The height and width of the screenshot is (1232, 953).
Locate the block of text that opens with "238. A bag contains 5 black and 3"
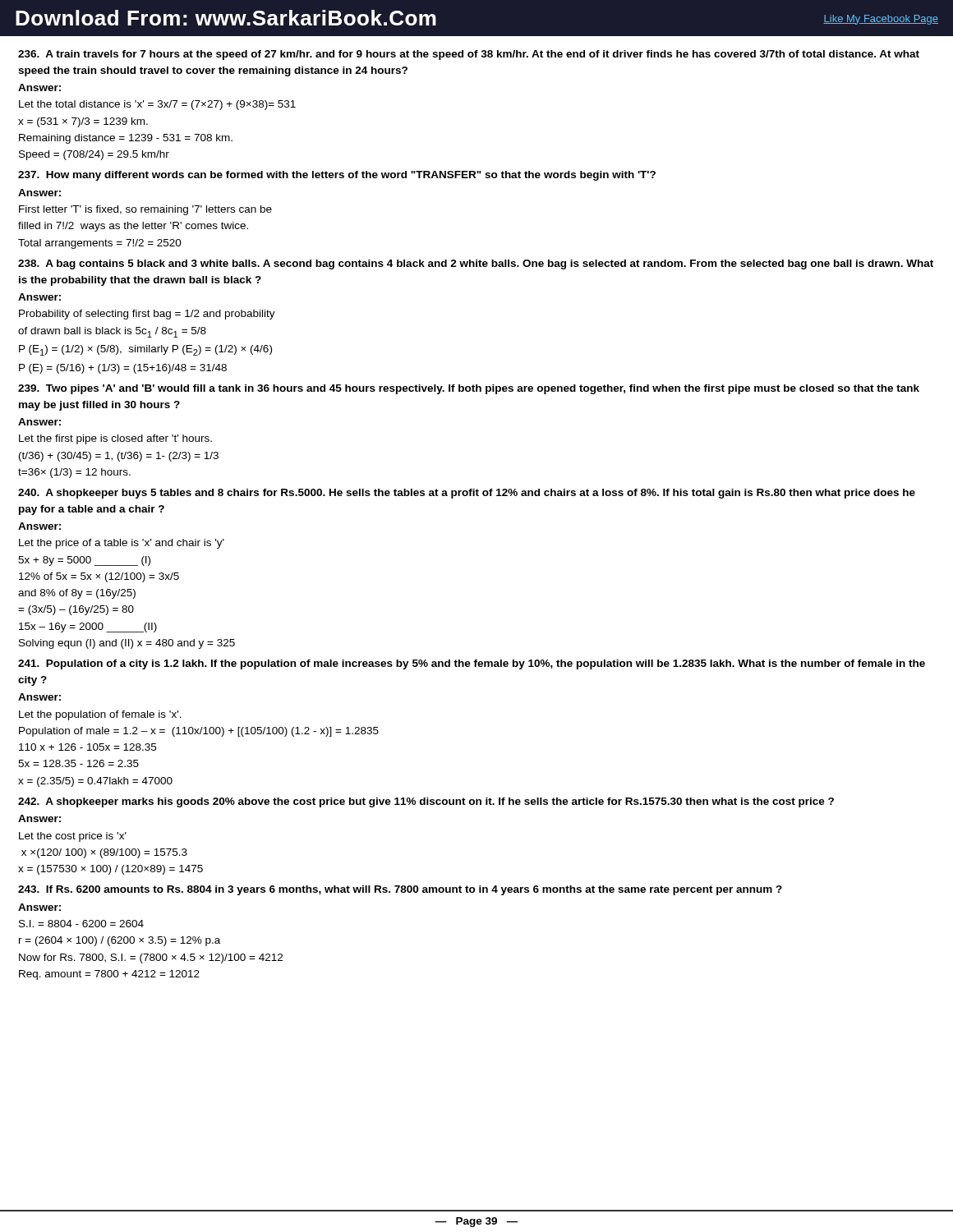point(476,271)
